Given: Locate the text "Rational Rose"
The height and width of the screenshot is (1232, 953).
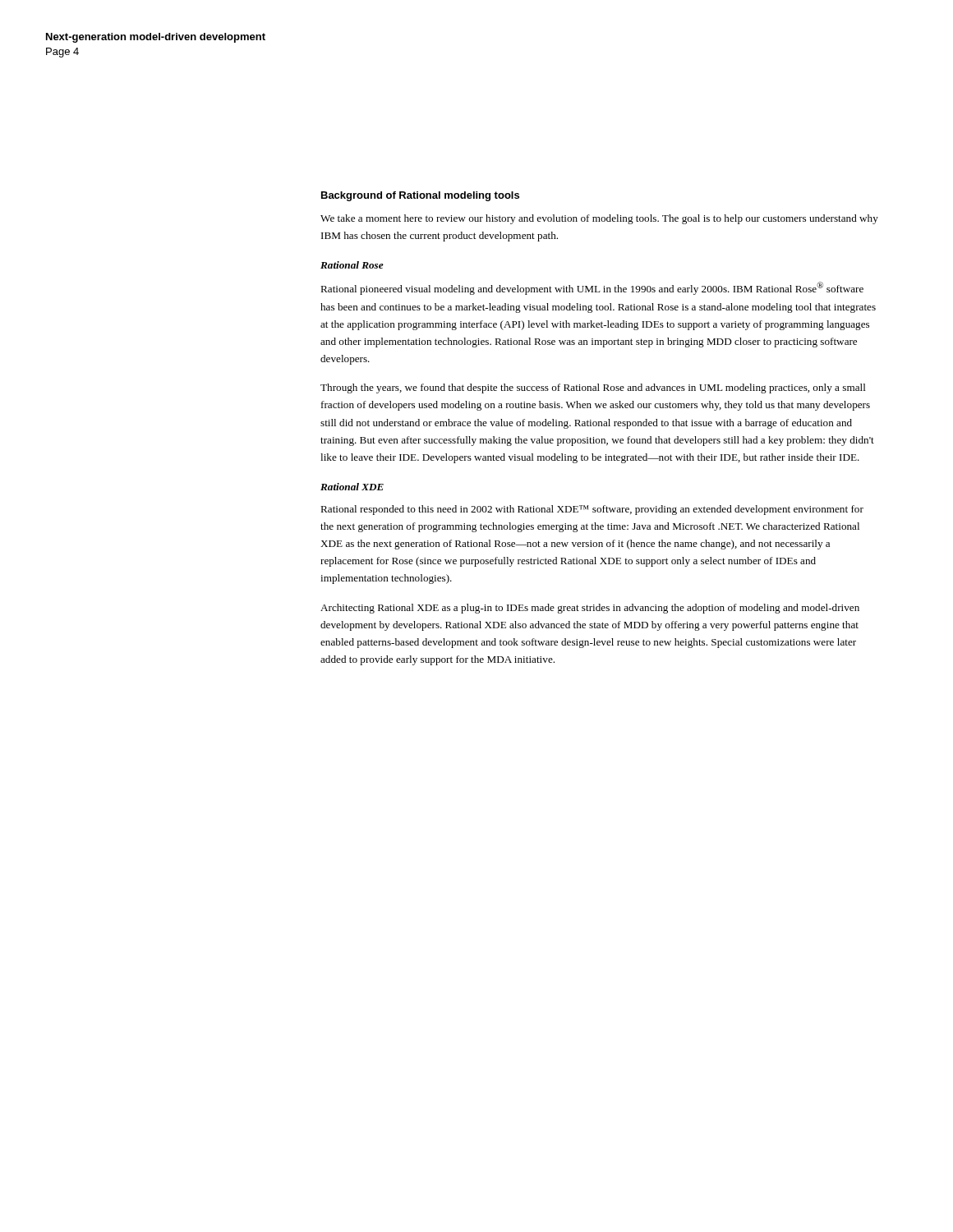Looking at the screenshot, I should click(352, 265).
